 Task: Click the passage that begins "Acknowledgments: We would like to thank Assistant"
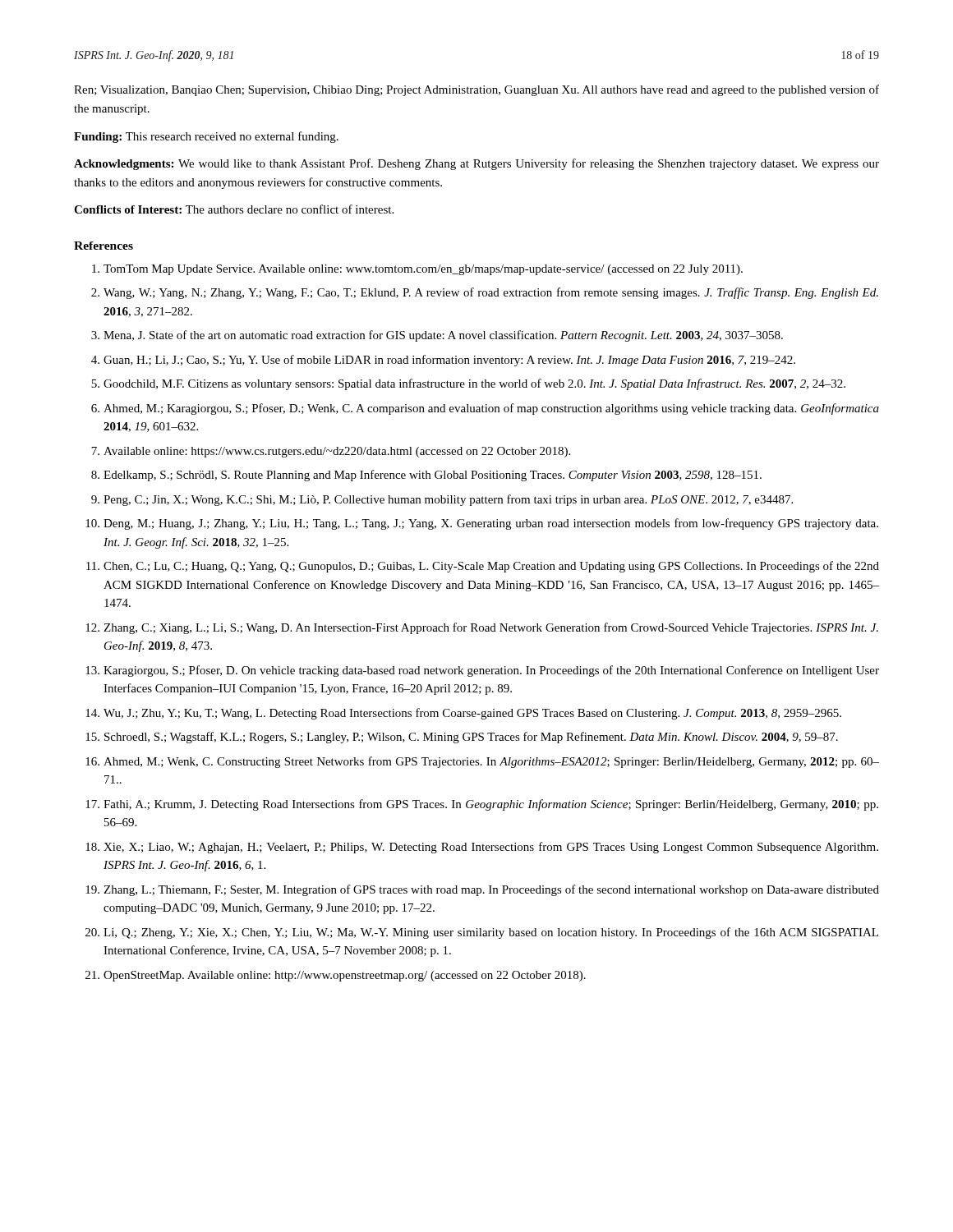[x=476, y=173]
